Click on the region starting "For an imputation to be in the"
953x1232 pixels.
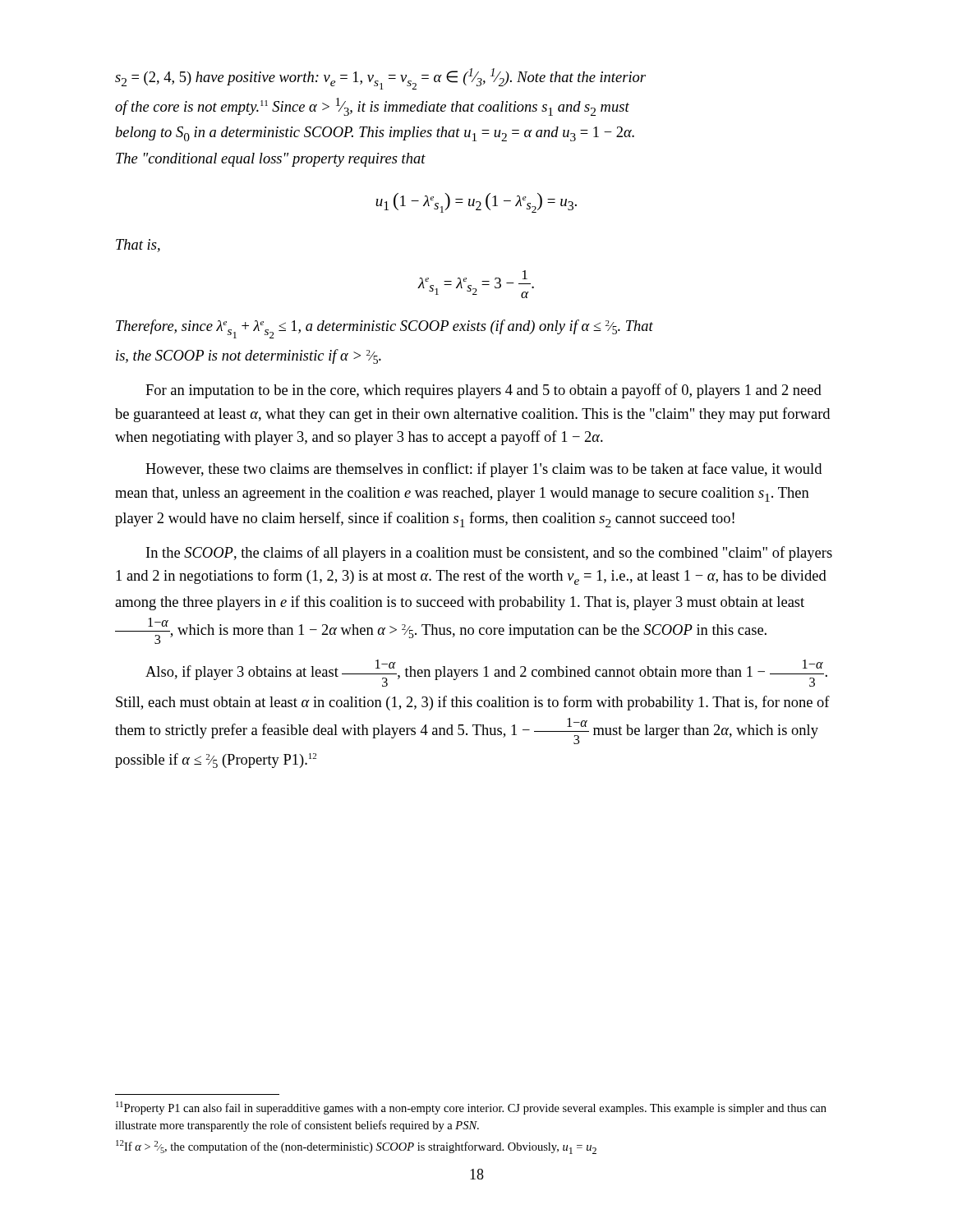click(x=473, y=414)
